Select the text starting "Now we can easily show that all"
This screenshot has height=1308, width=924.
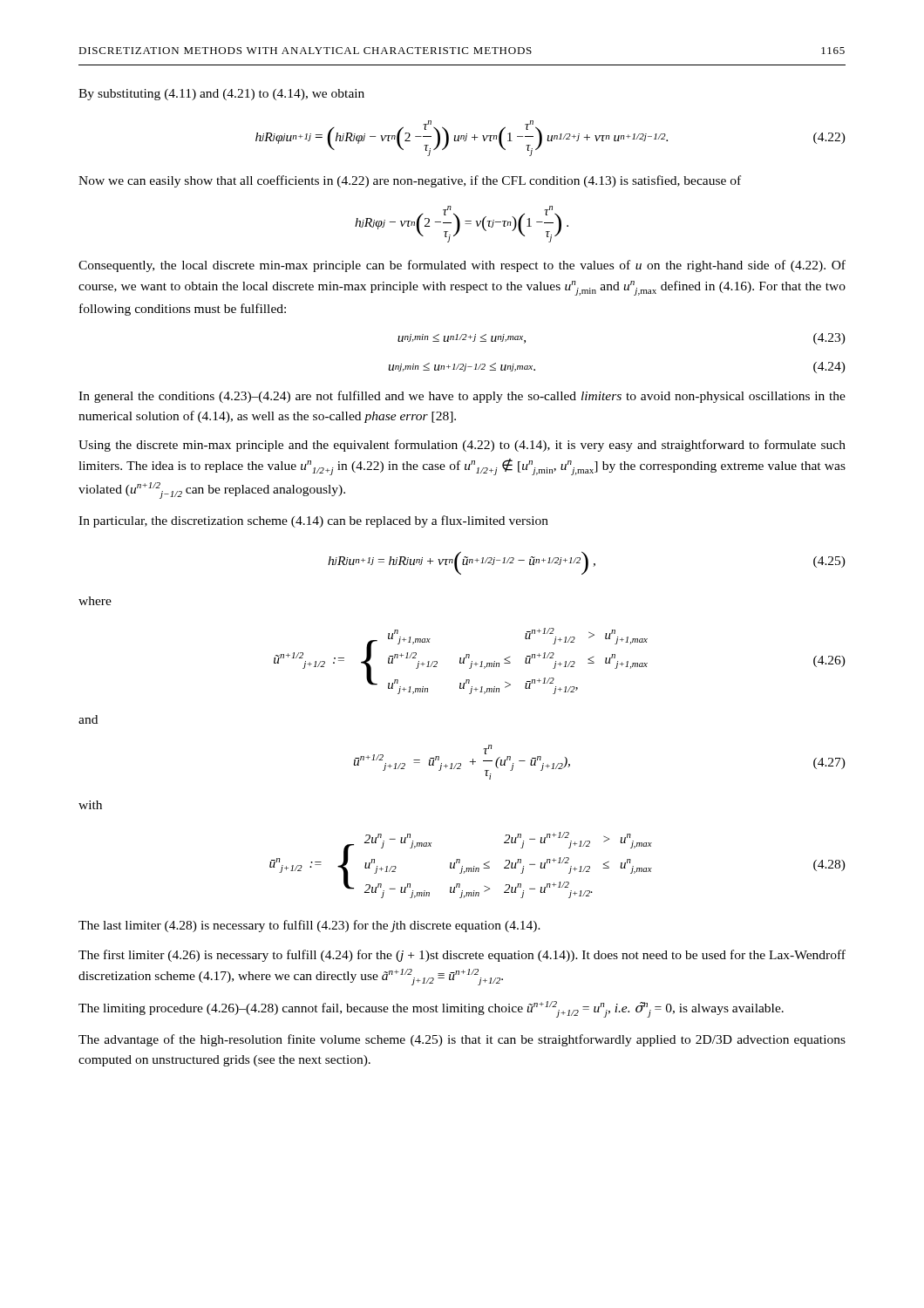pos(410,180)
